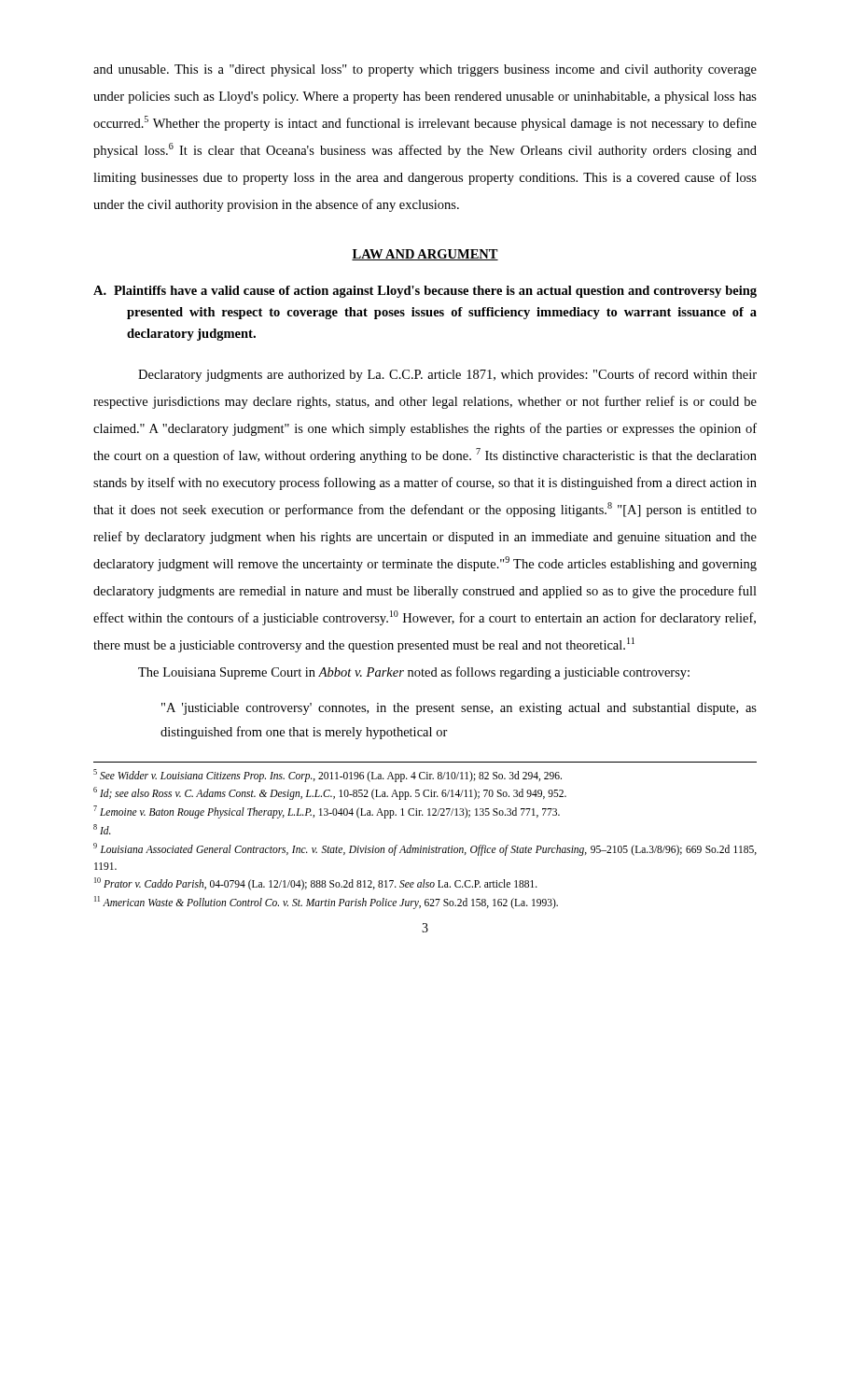Select the footnote containing "5 See Widder v."
The height and width of the screenshot is (1400, 850).
pos(328,774)
